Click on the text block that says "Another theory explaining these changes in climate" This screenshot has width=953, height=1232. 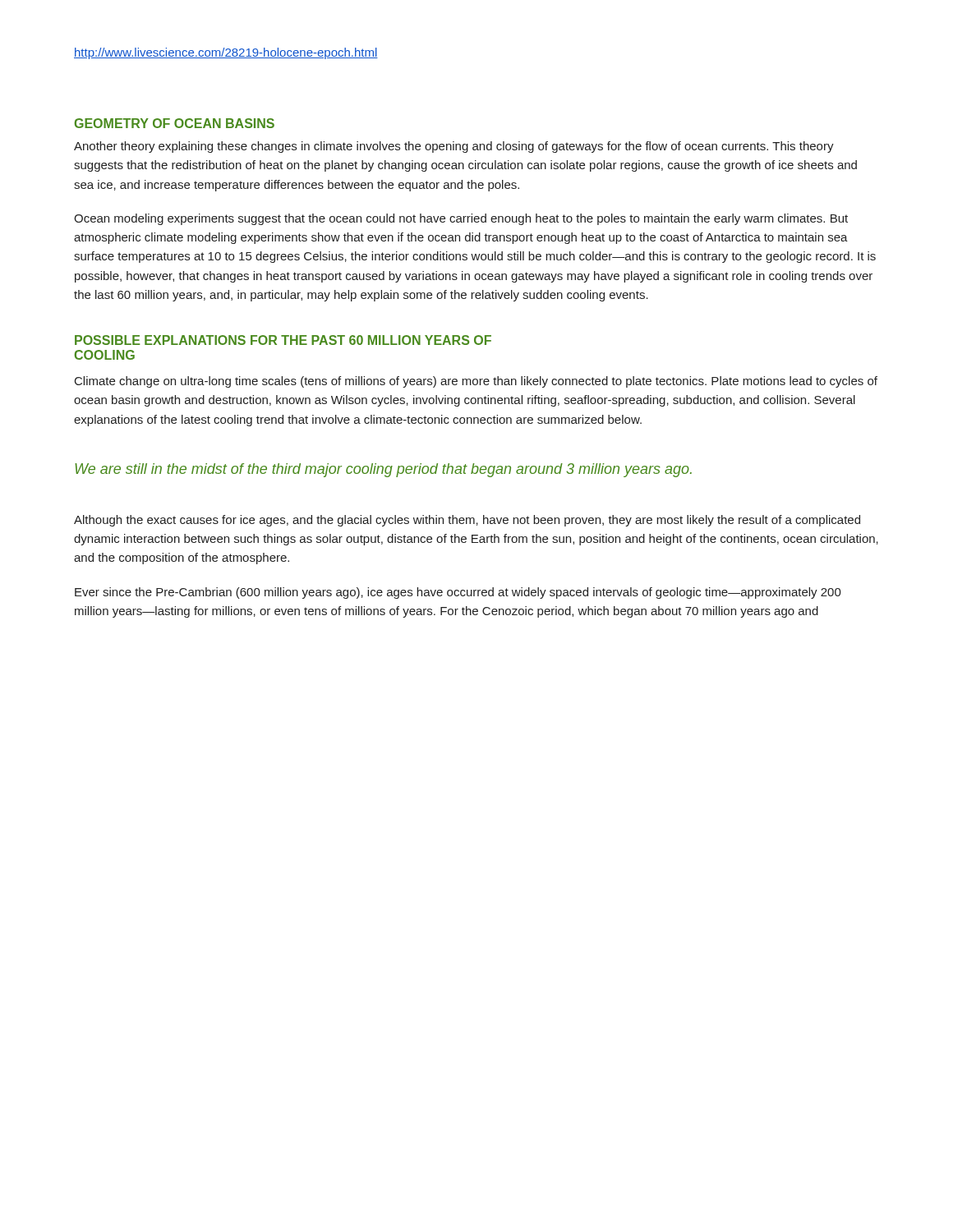pos(466,165)
